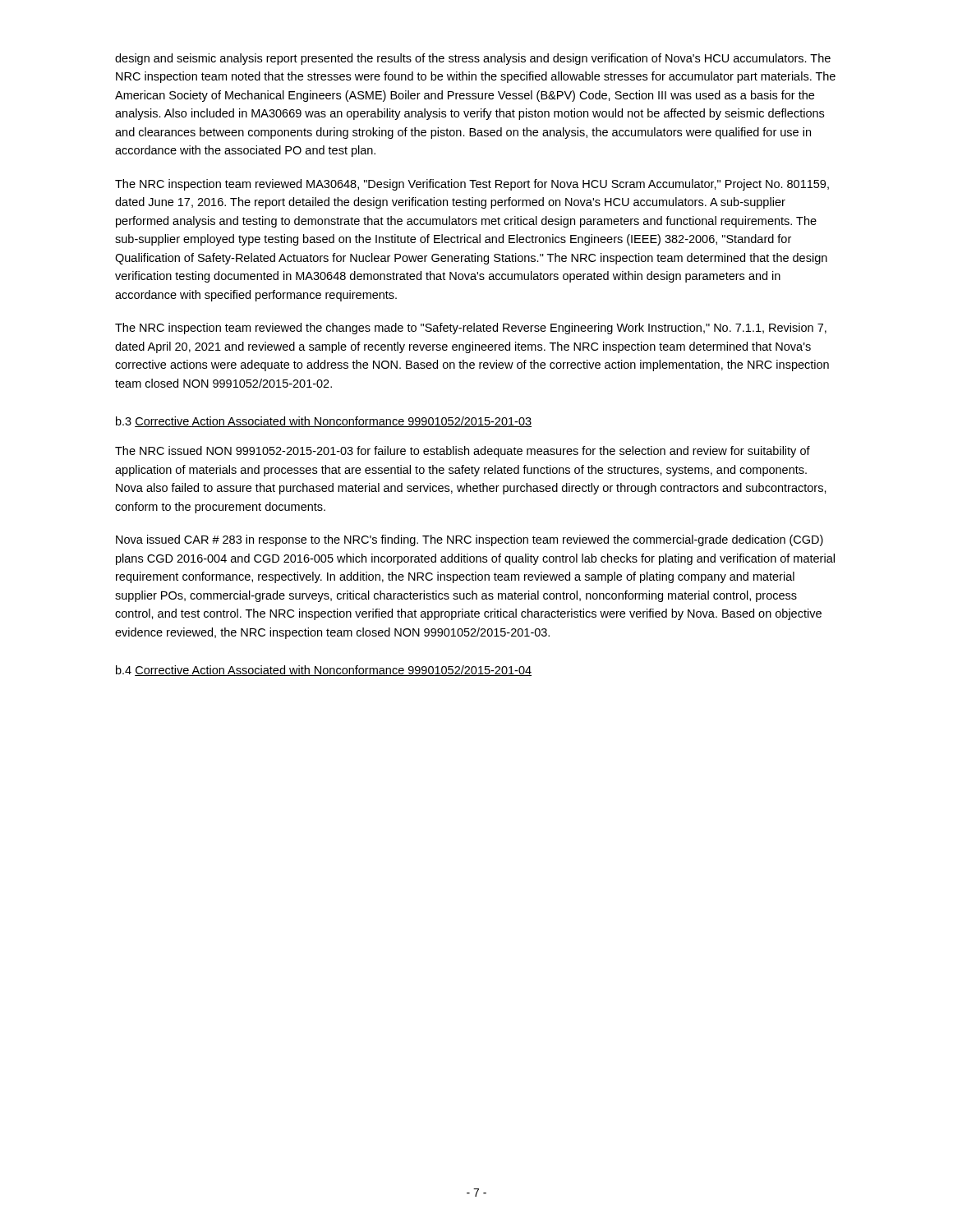Click the passage that begins "Nova issued CAR # 283 in response"

point(475,586)
